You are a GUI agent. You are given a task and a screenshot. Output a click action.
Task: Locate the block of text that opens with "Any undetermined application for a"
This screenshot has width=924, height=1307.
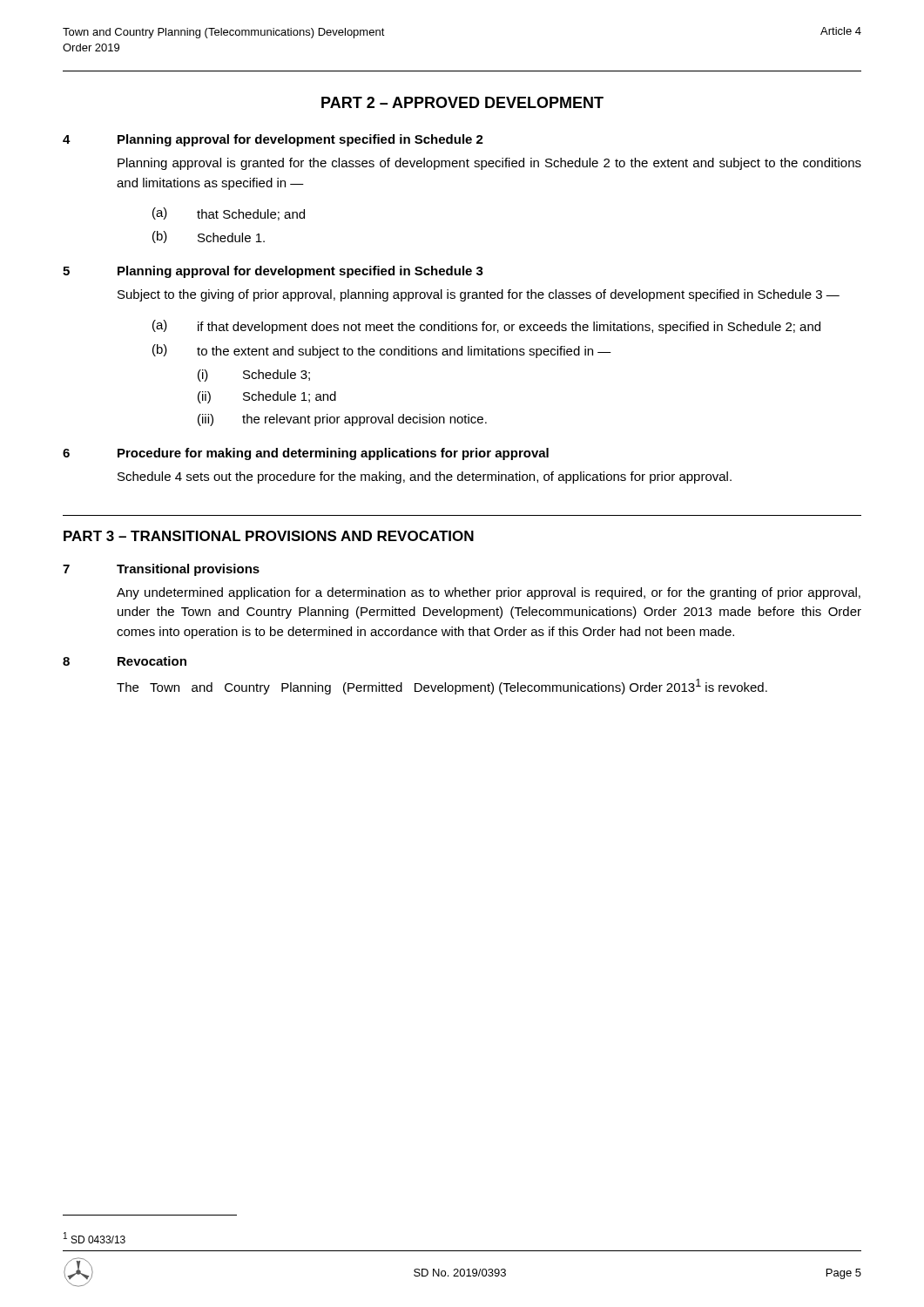tap(489, 611)
